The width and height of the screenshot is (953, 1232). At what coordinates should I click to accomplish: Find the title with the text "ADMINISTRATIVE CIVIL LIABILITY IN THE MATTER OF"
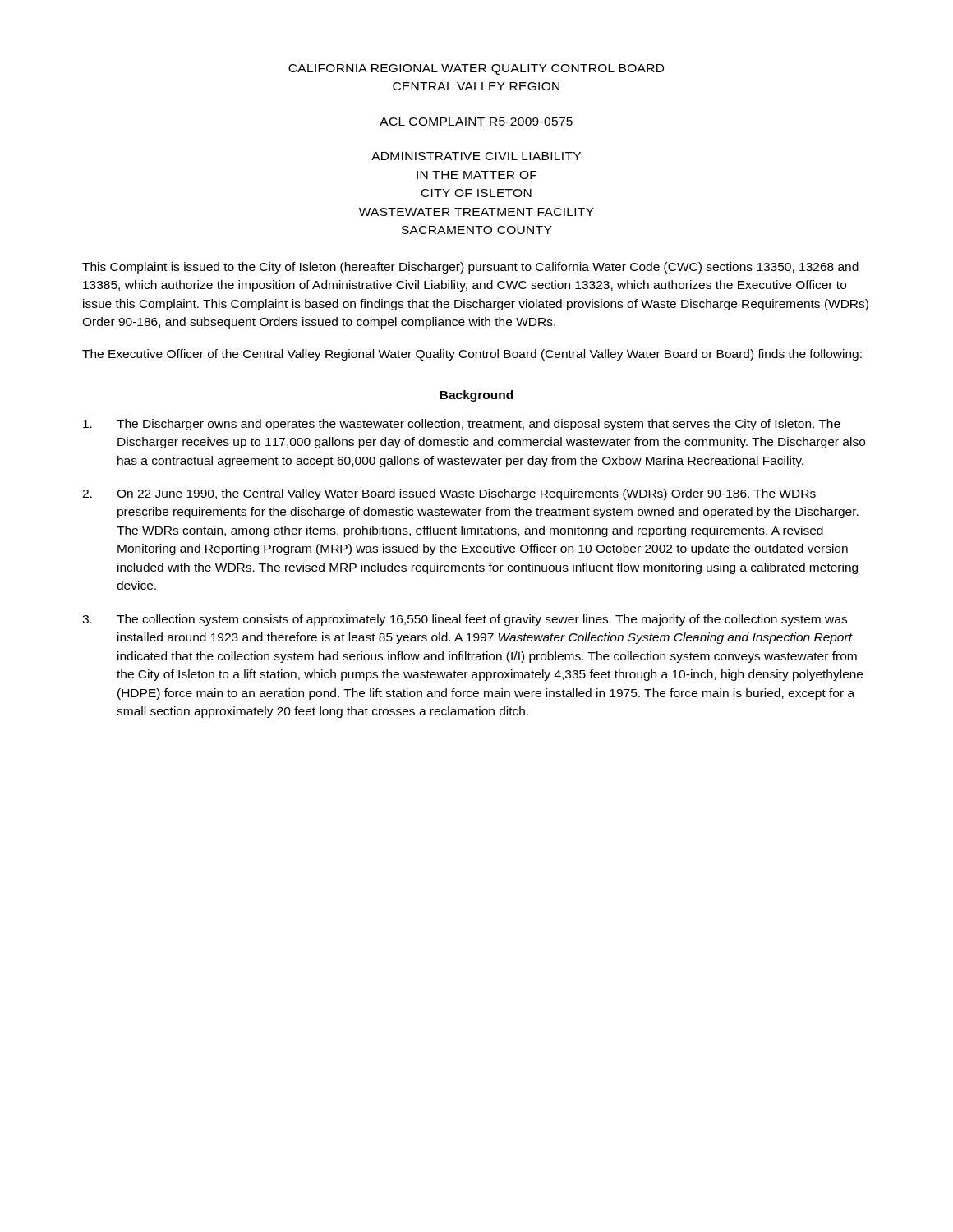[476, 193]
